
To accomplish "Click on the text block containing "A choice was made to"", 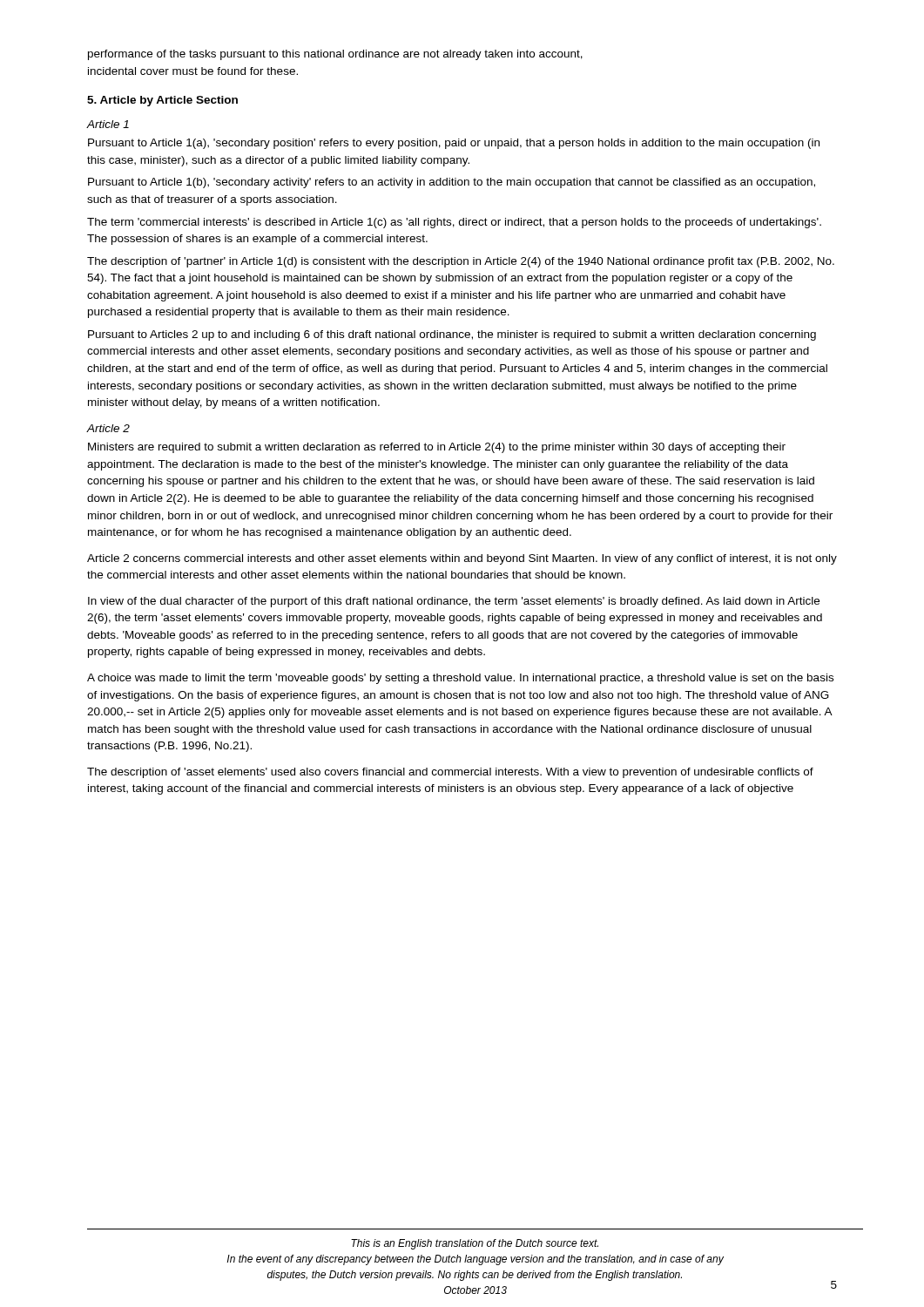I will (x=462, y=712).
